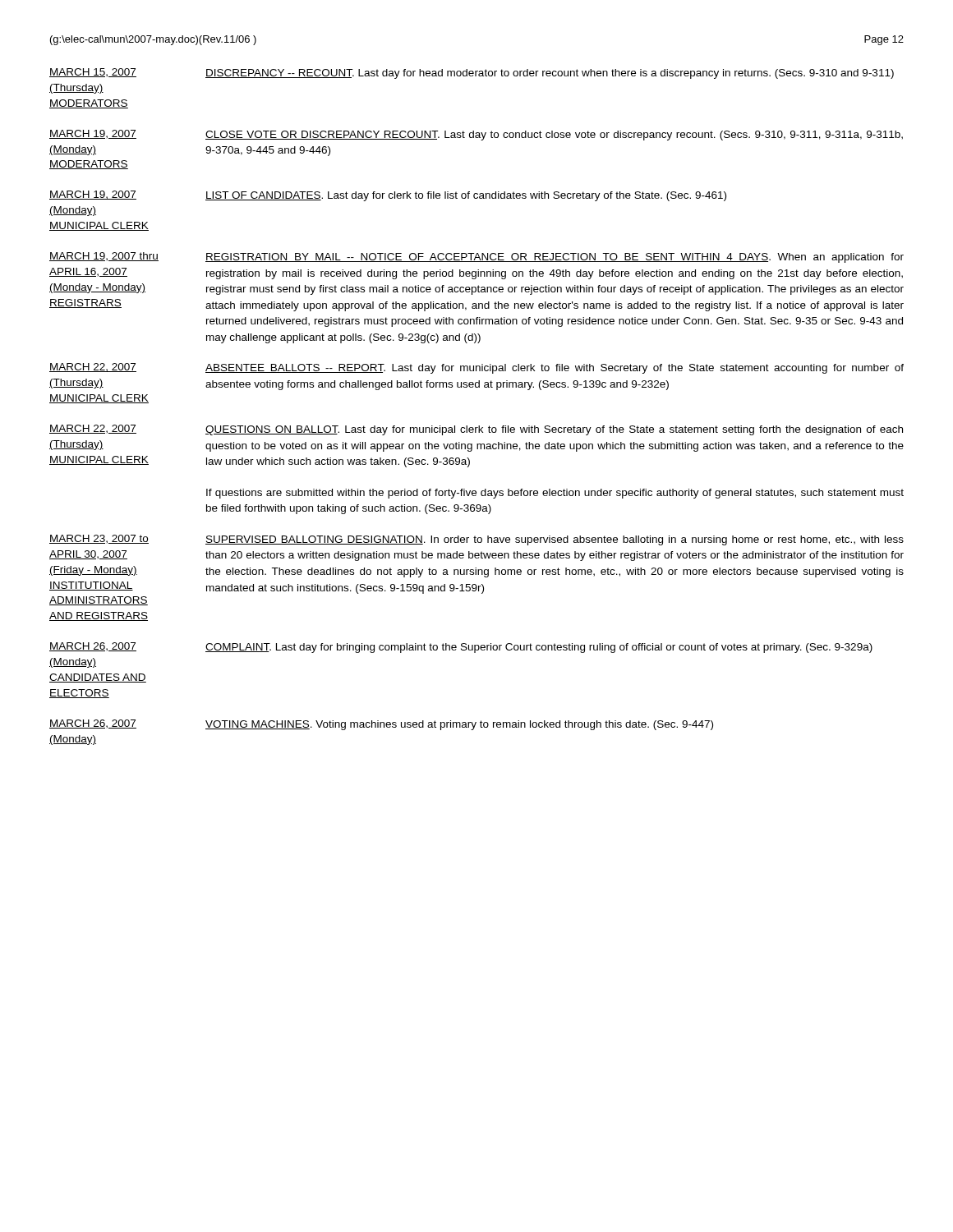Viewport: 953px width, 1232px height.
Task: Find the block on this page that starts "MARCH 19, 2007 thru APRIL 16,"
Action: (x=476, y=297)
